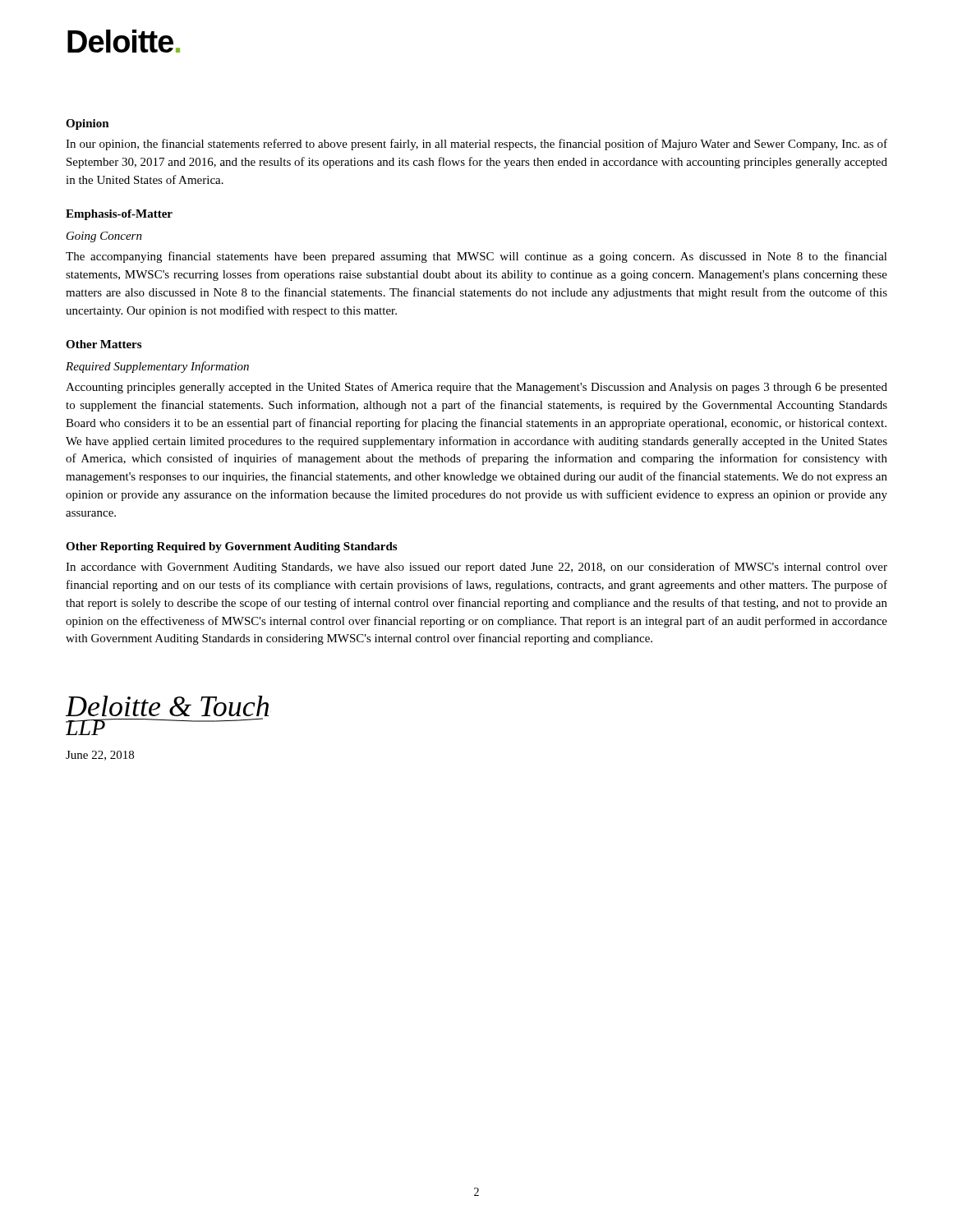Find the passage starting "In our opinion, the financial statements referred"
953x1232 pixels.
click(476, 162)
